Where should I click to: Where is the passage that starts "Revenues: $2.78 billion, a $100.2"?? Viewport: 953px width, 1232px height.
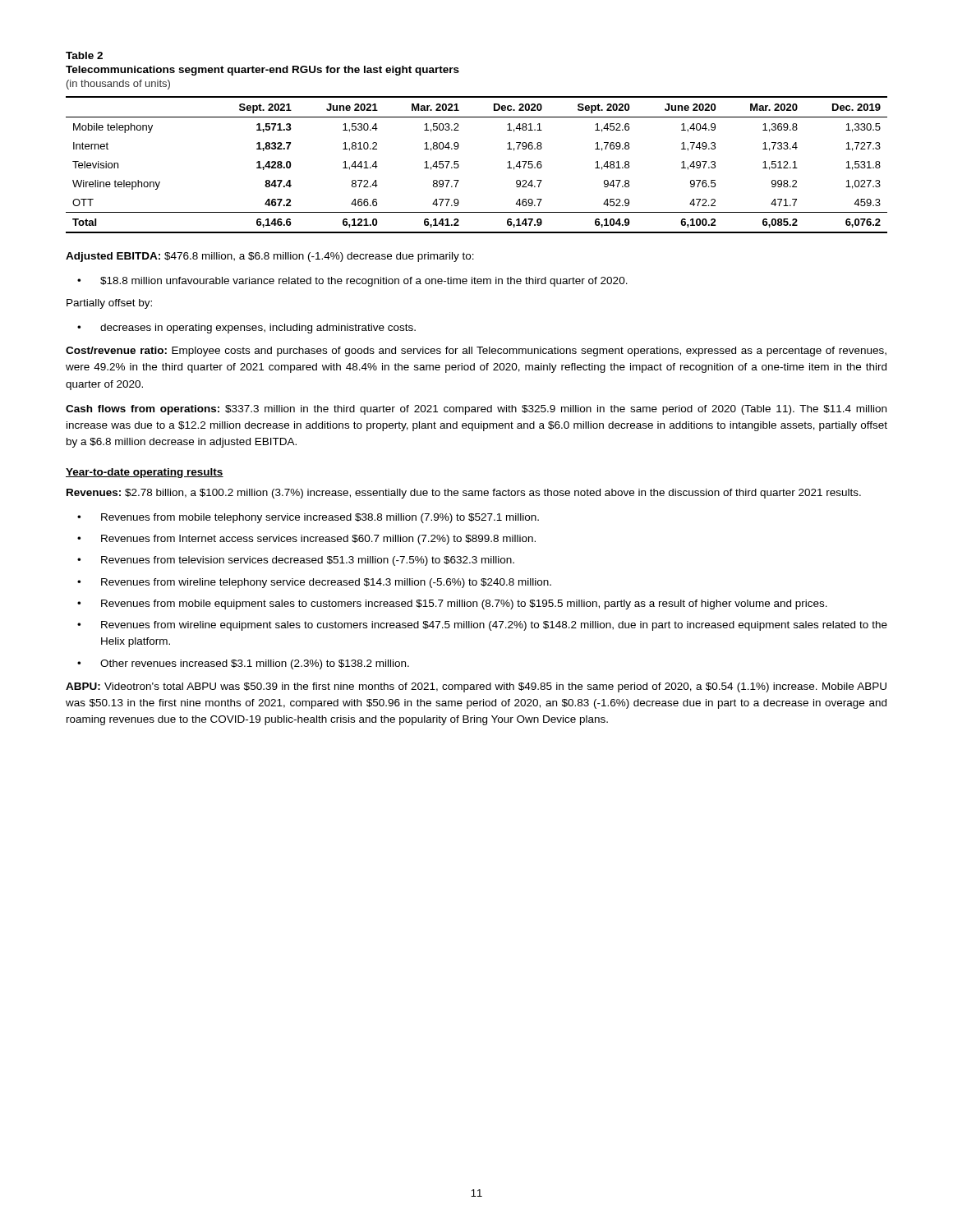pos(464,492)
